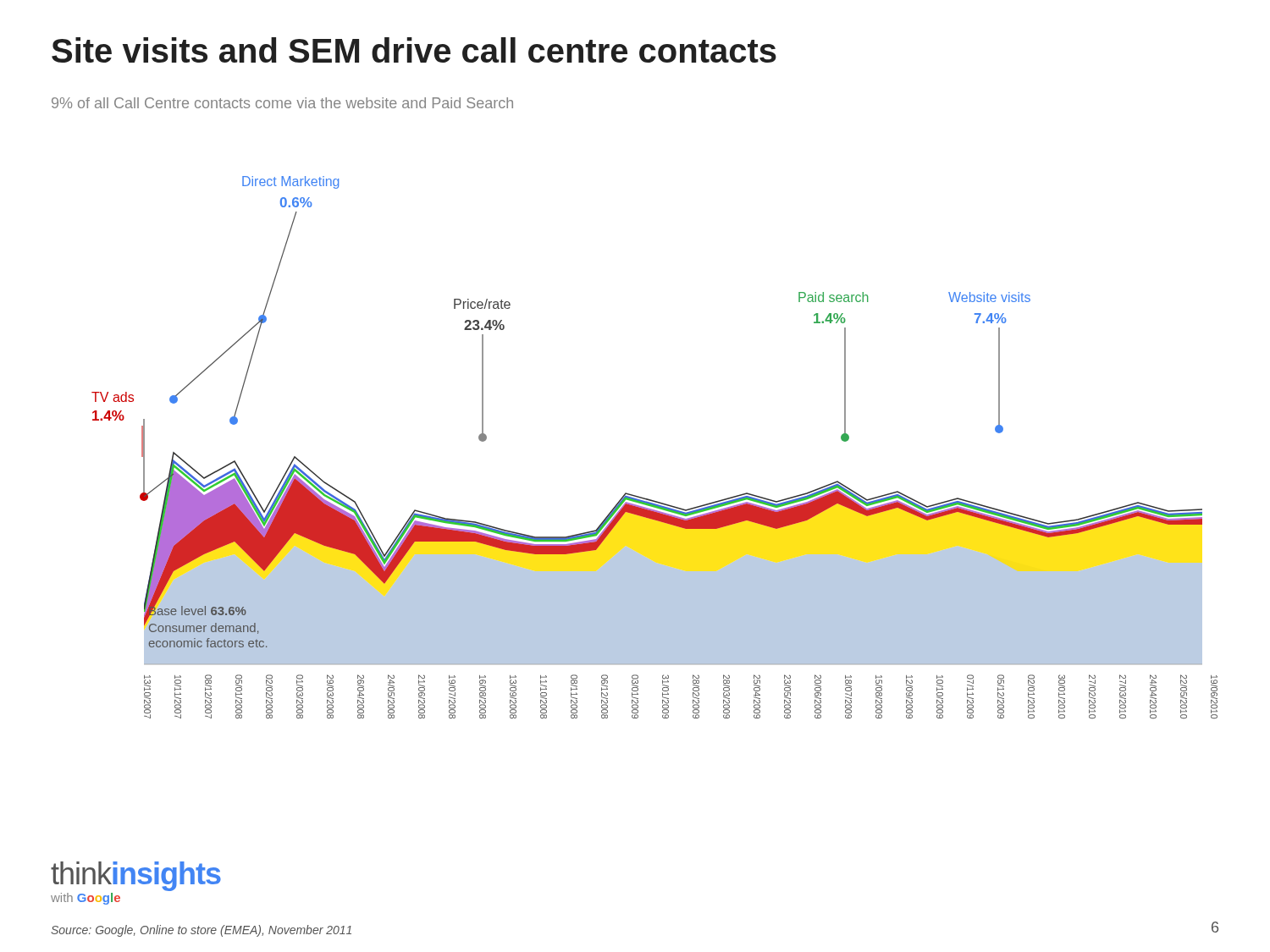Navigate to the text starting "Source: Google, Online"
Viewport: 1270px width, 952px height.
tap(202, 930)
